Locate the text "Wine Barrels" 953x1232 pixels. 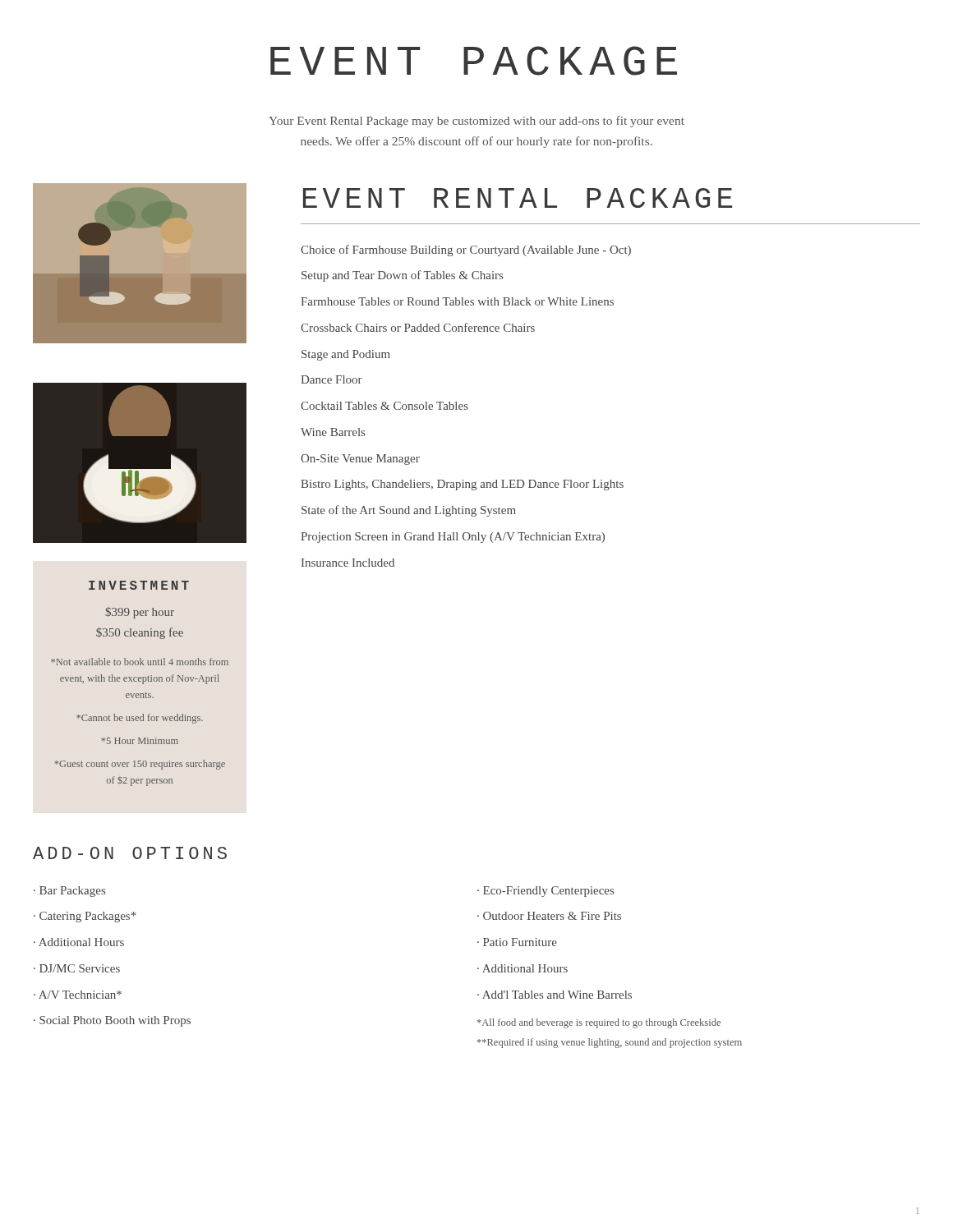pyautogui.click(x=333, y=432)
